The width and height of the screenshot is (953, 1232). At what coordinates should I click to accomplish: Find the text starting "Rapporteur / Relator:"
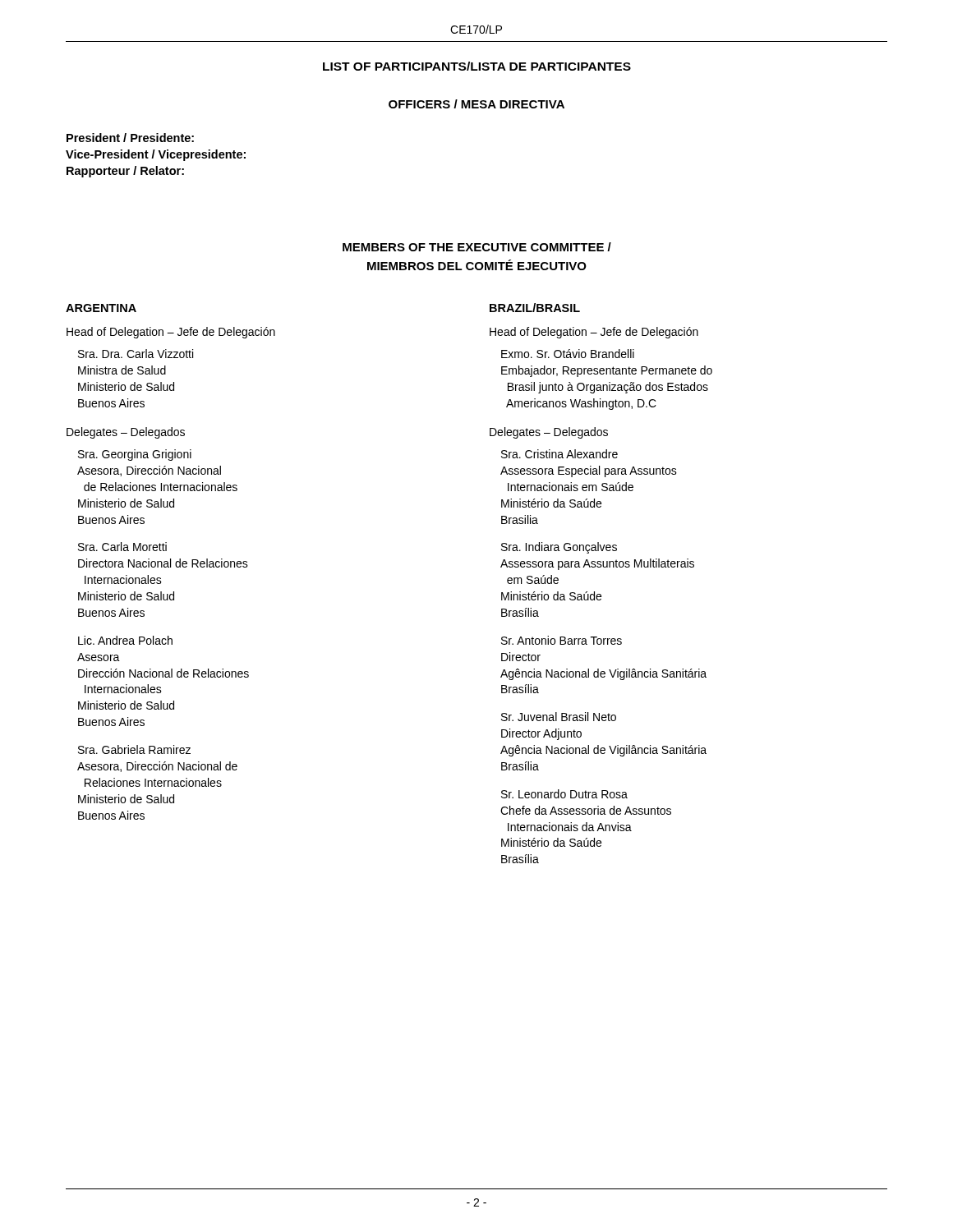125,171
